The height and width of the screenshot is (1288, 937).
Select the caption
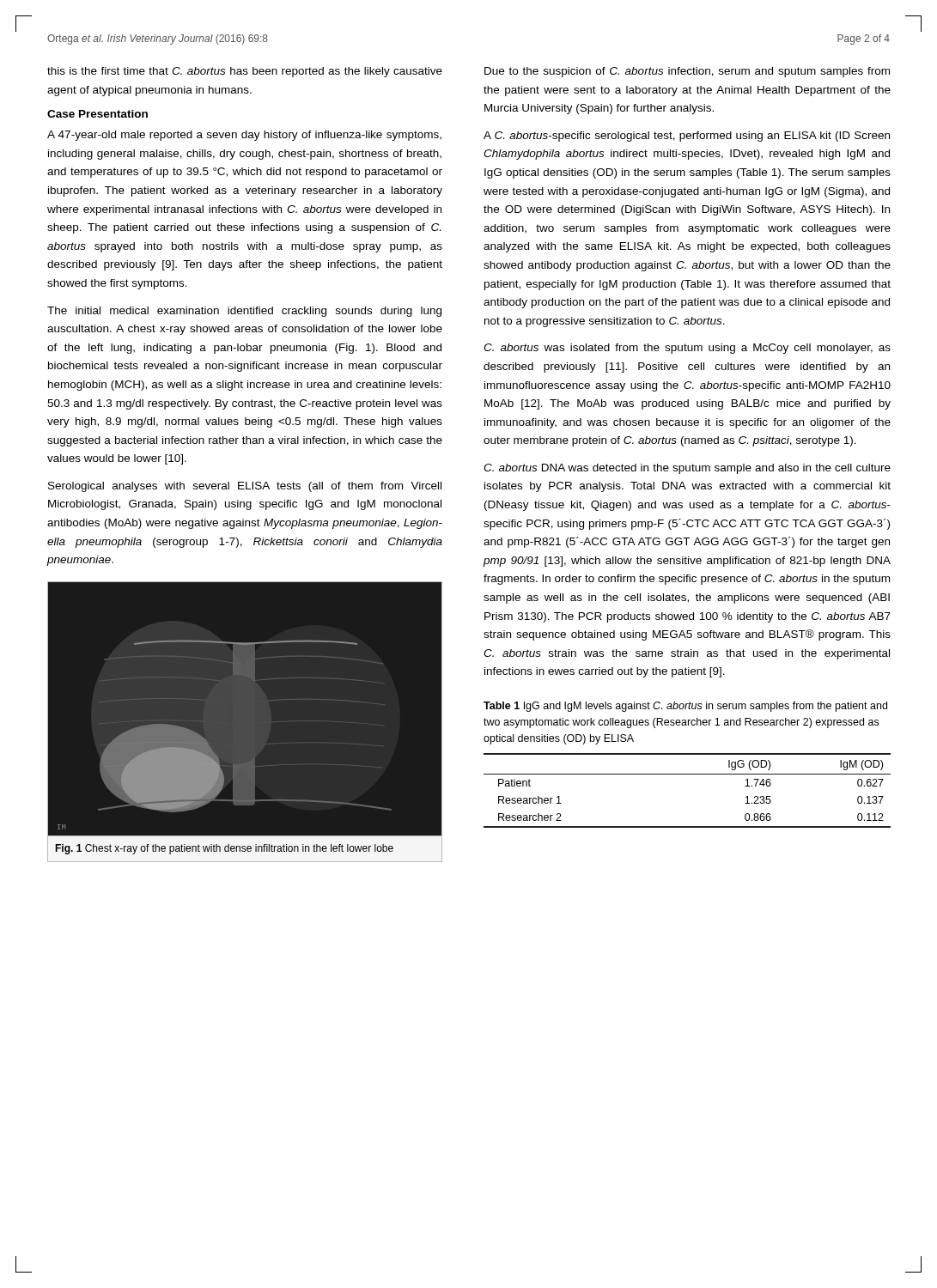pos(686,722)
